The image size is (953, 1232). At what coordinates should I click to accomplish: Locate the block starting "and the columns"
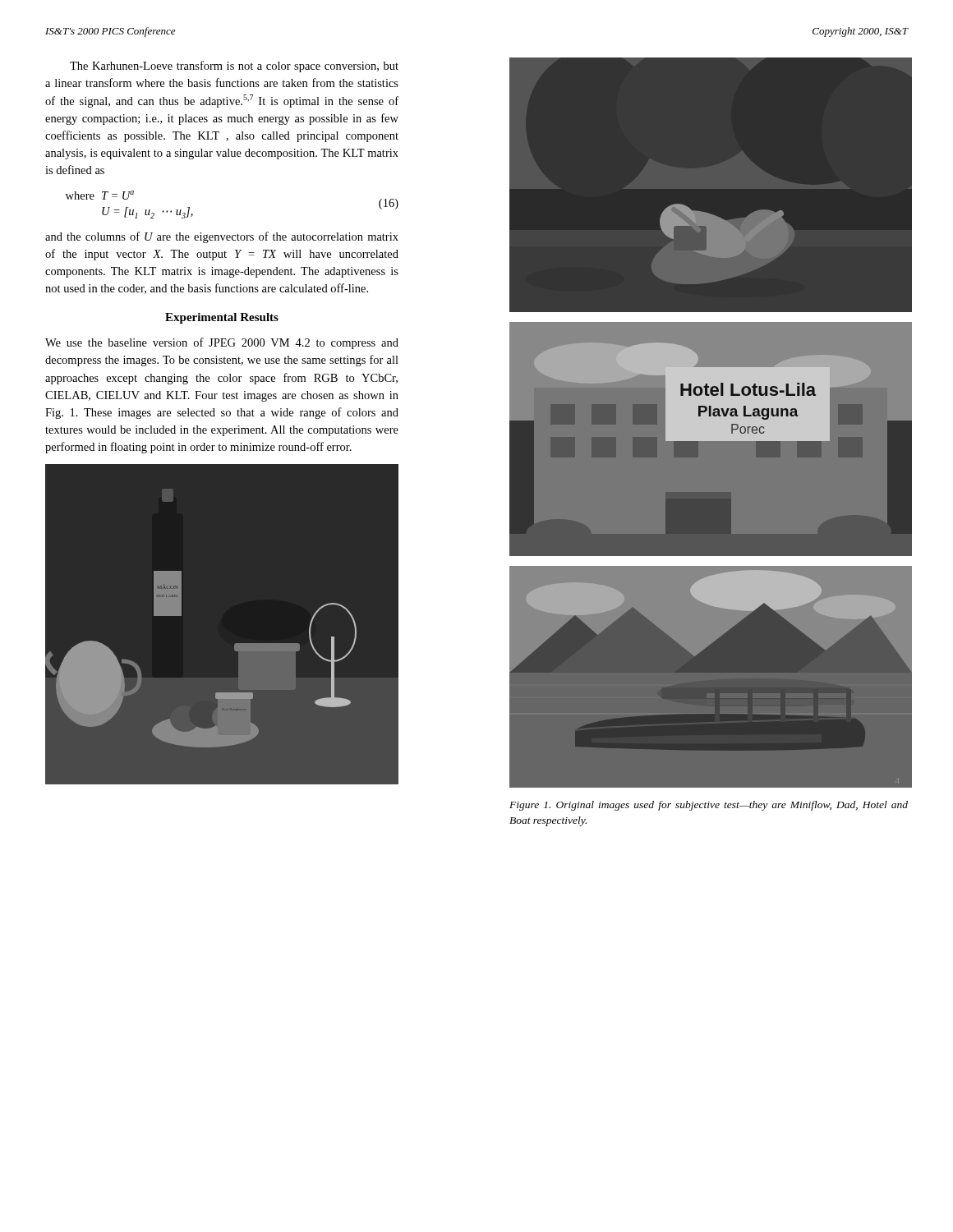point(222,263)
